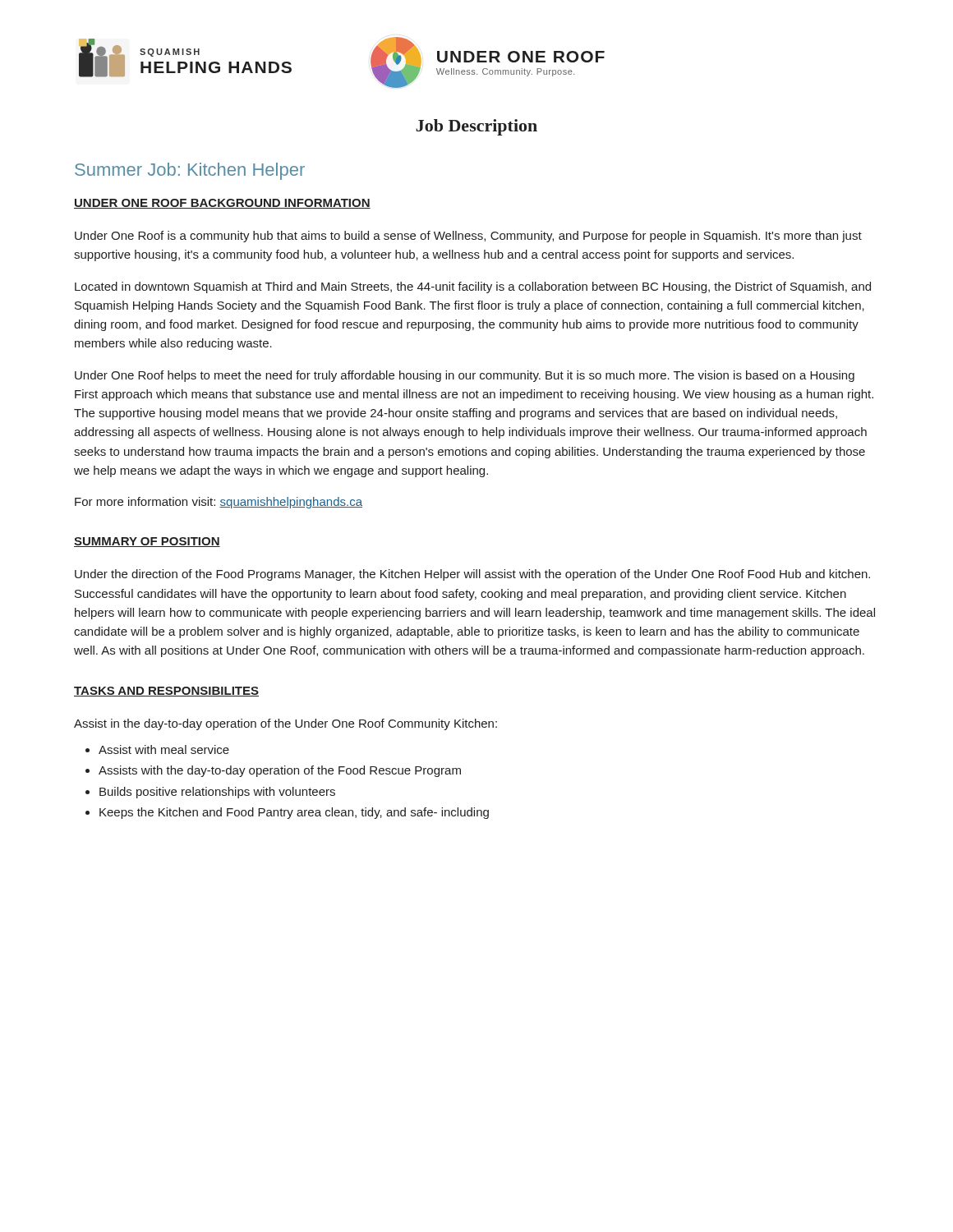Find the text block containing "Under One Roof is"
Image resolution: width=953 pixels, height=1232 pixels.
point(468,245)
